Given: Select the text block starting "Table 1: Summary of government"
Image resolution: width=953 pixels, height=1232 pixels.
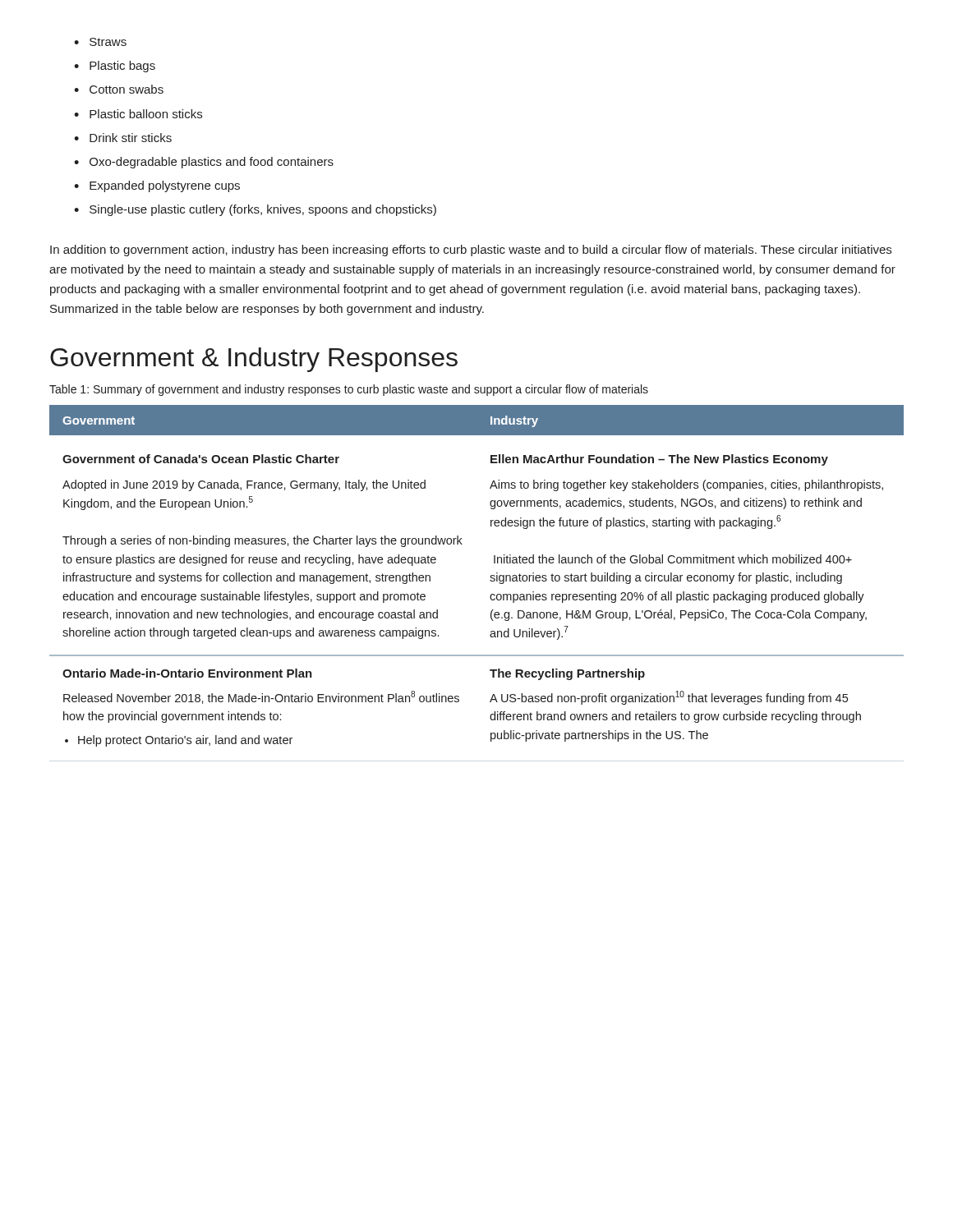Looking at the screenshot, I should click(349, 389).
